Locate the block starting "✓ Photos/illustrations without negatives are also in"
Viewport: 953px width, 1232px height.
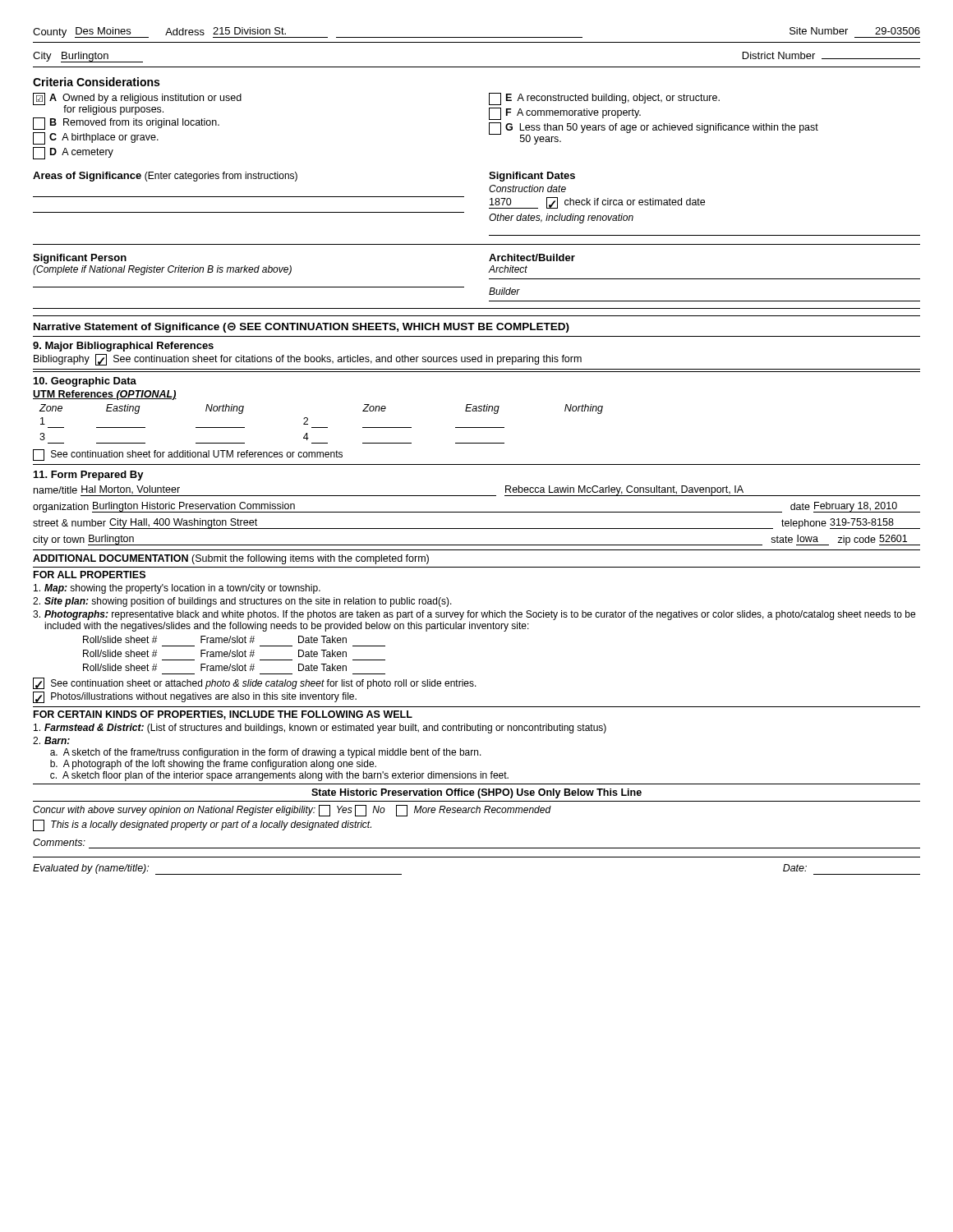tap(195, 697)
